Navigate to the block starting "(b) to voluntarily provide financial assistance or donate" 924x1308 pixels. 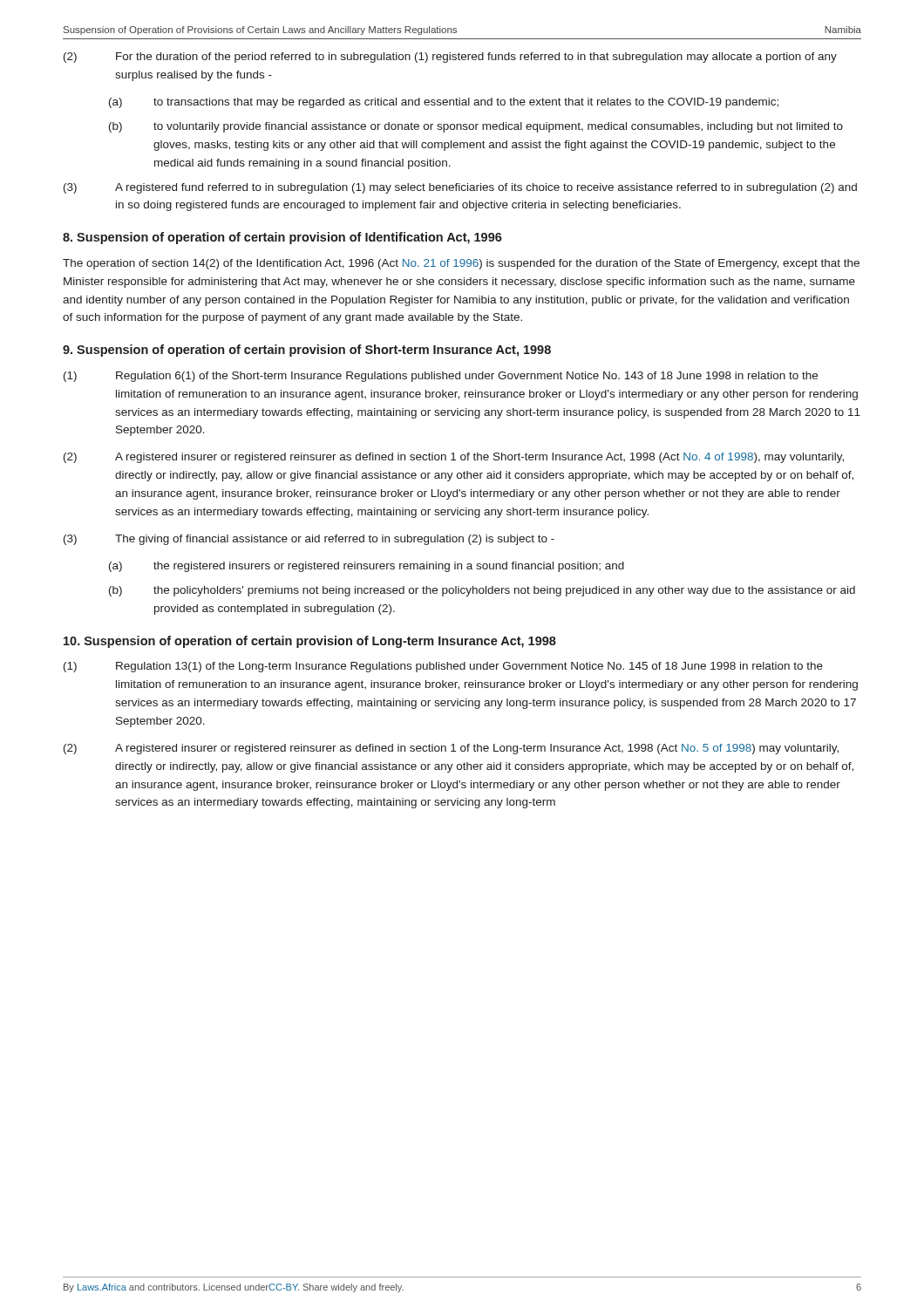tap(462, 145)
